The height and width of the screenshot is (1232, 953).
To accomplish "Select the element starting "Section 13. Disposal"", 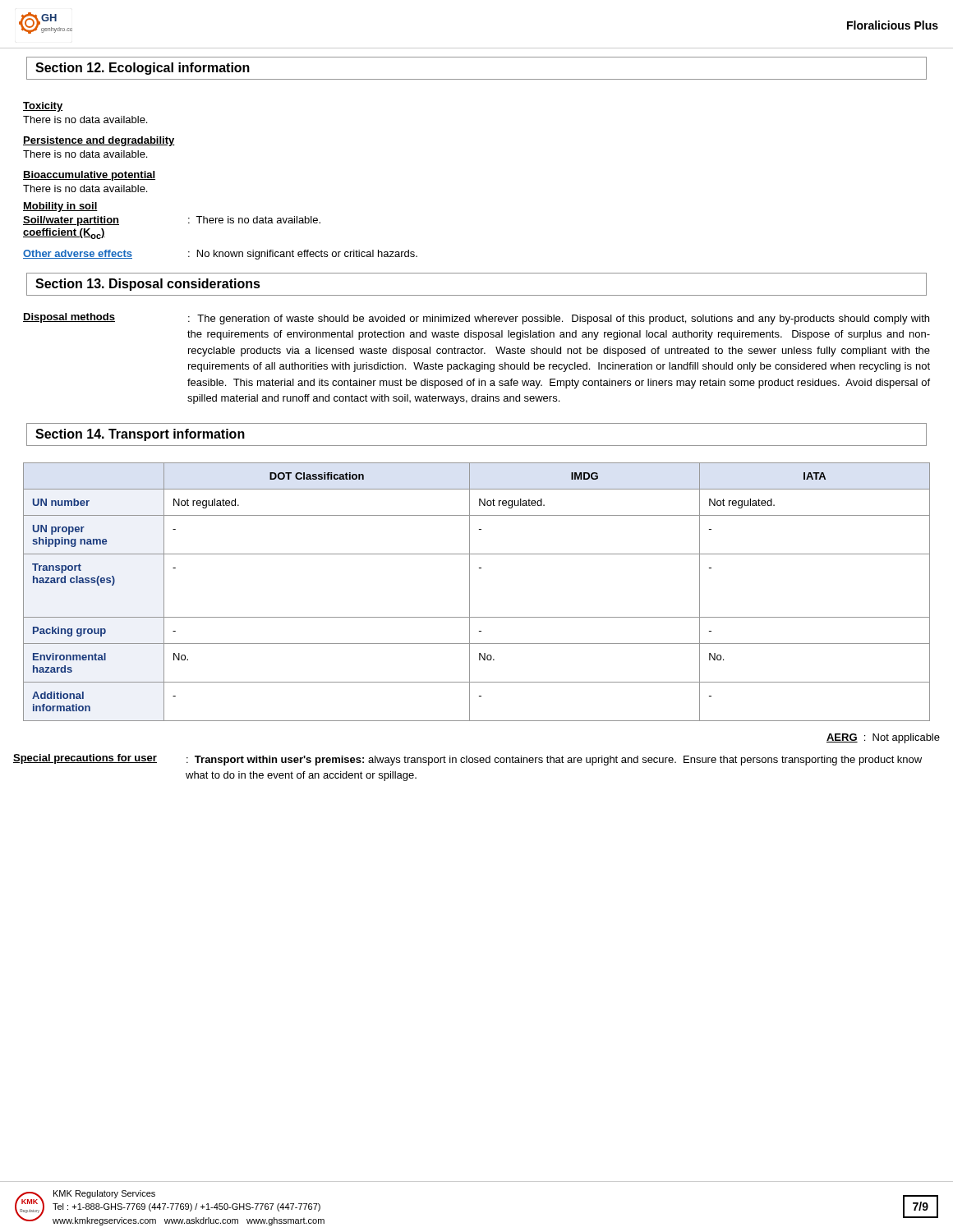I will pyautogui.click(x=476, y=284).
